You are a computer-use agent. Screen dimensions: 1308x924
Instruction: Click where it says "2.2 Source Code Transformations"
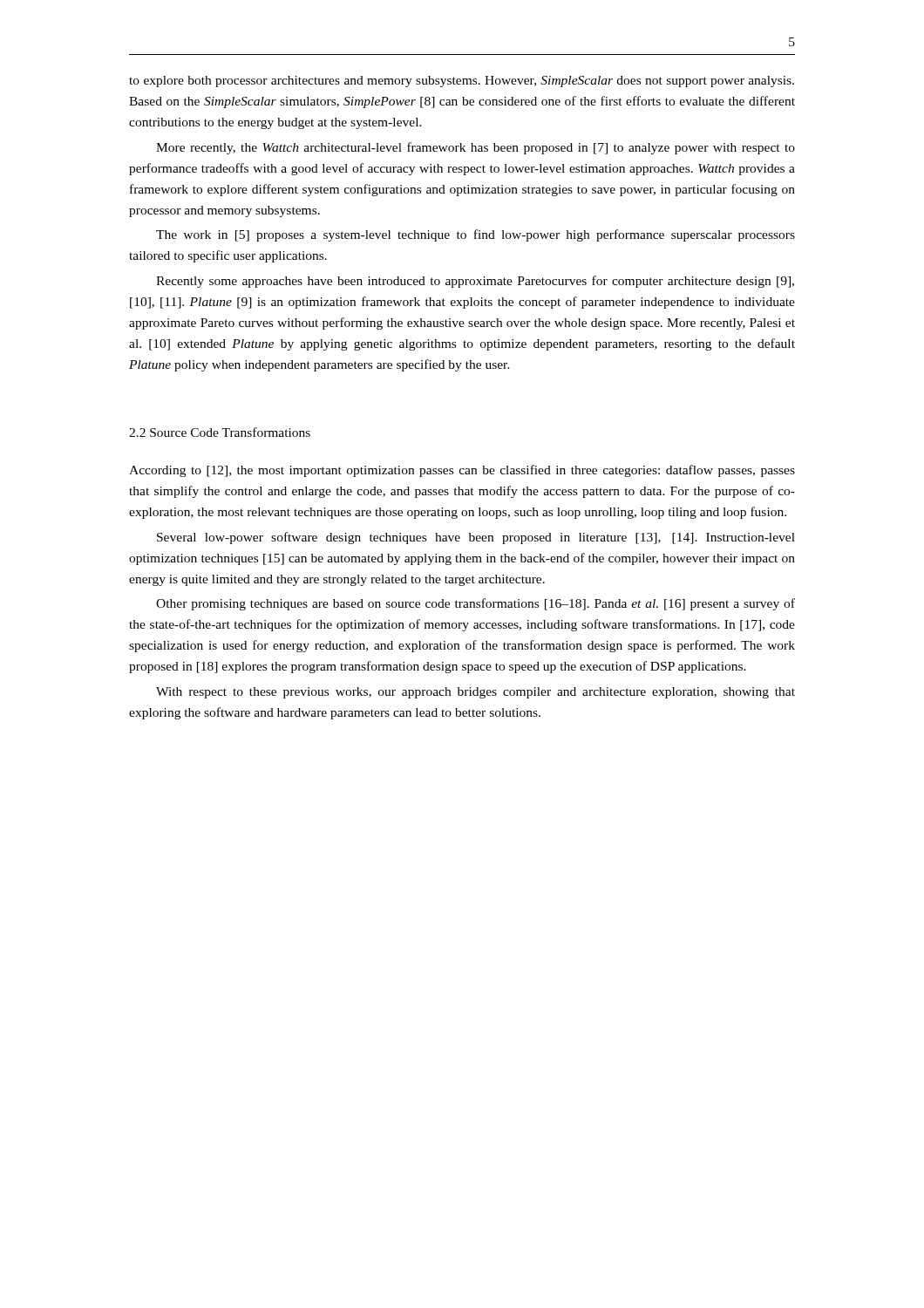tap(220, 432)
